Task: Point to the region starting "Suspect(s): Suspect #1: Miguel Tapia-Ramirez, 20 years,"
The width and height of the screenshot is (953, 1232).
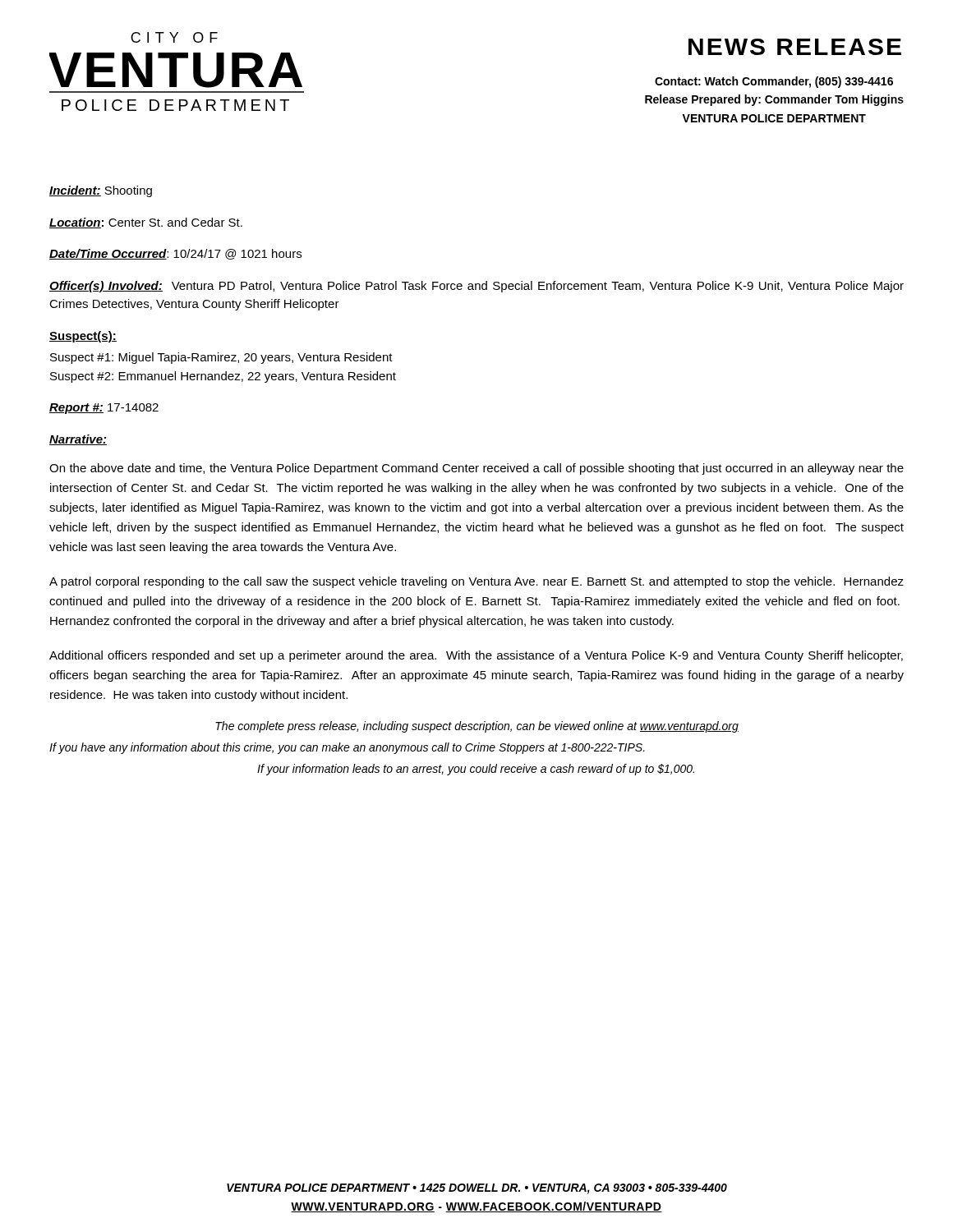Action: tap(83, 337)
